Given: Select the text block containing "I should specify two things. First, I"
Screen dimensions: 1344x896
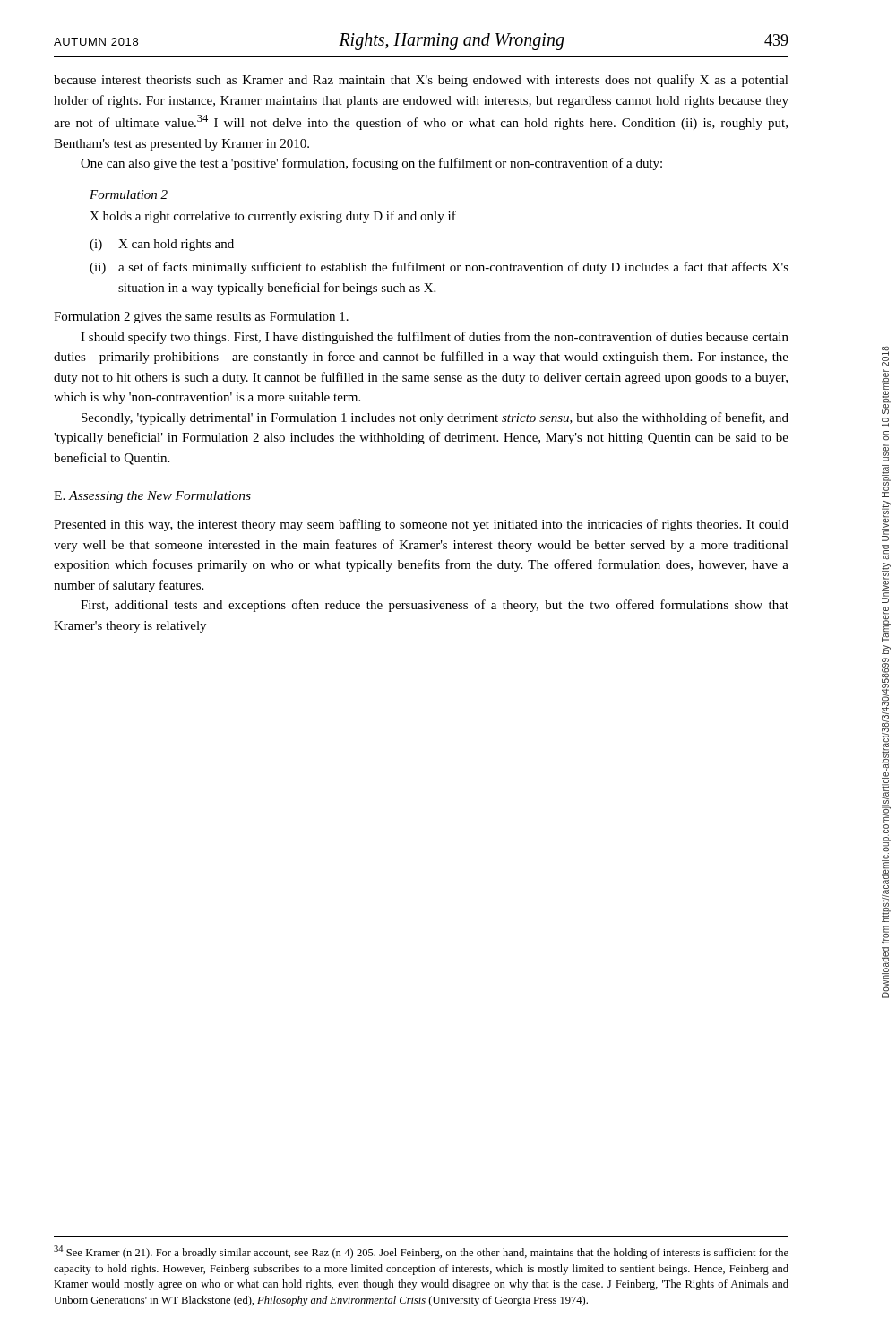Looking at the screenshot, I should pyautogui.click(x=421, y=367).
